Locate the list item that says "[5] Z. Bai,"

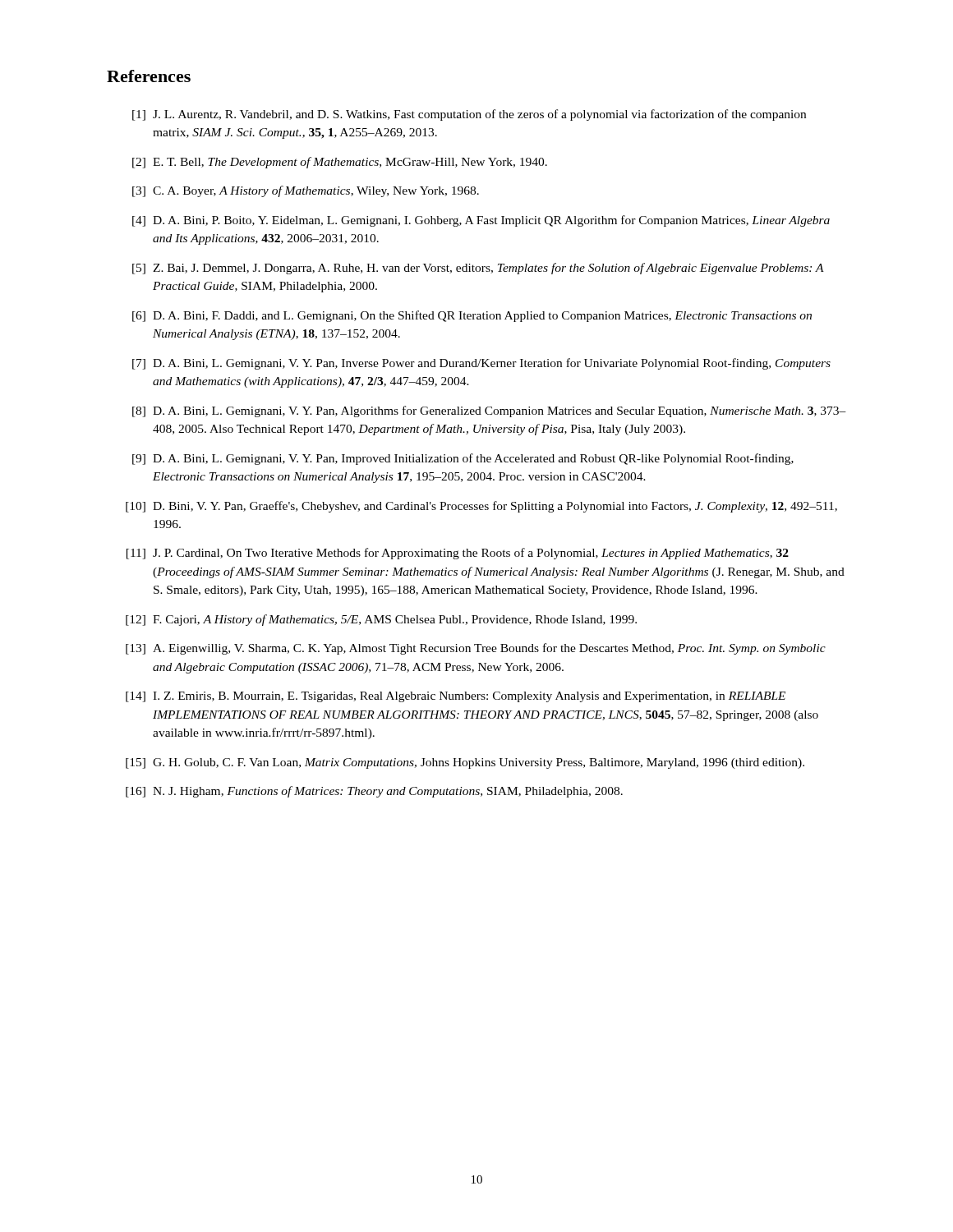476,277
